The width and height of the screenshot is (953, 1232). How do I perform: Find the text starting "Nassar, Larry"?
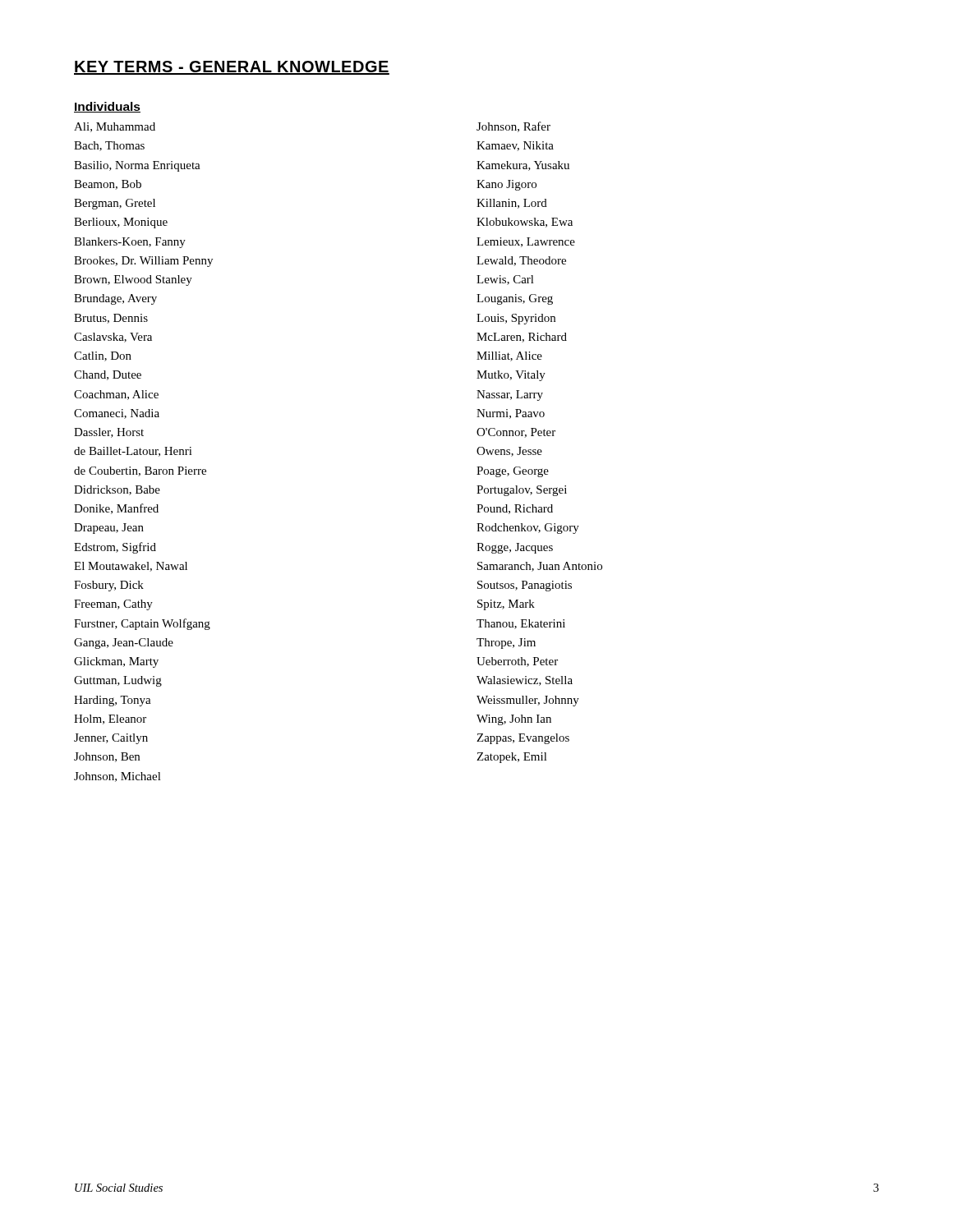(x=510, y=394)
